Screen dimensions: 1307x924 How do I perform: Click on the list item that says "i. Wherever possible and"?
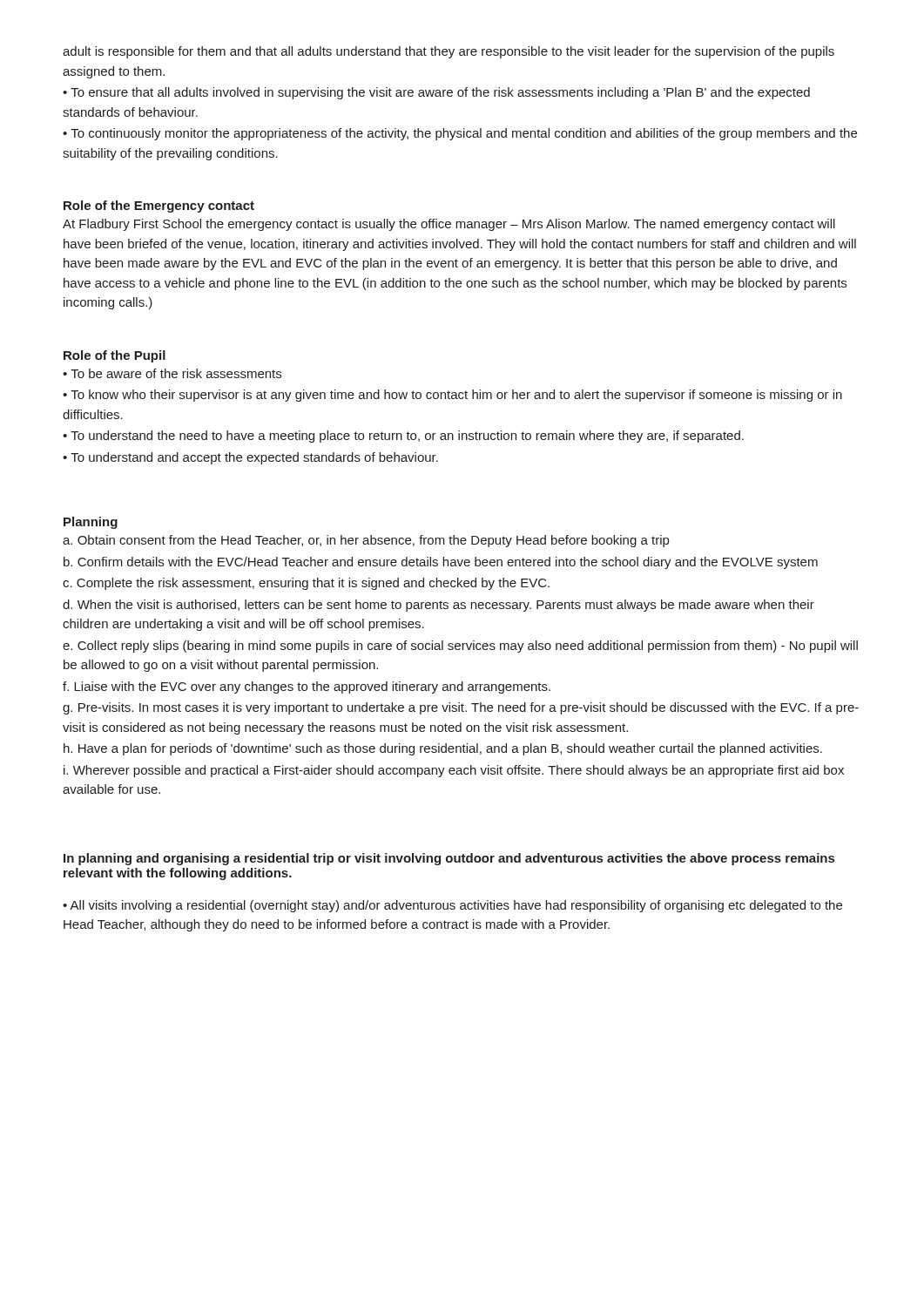pyautogui.click(x=453, y=779)
